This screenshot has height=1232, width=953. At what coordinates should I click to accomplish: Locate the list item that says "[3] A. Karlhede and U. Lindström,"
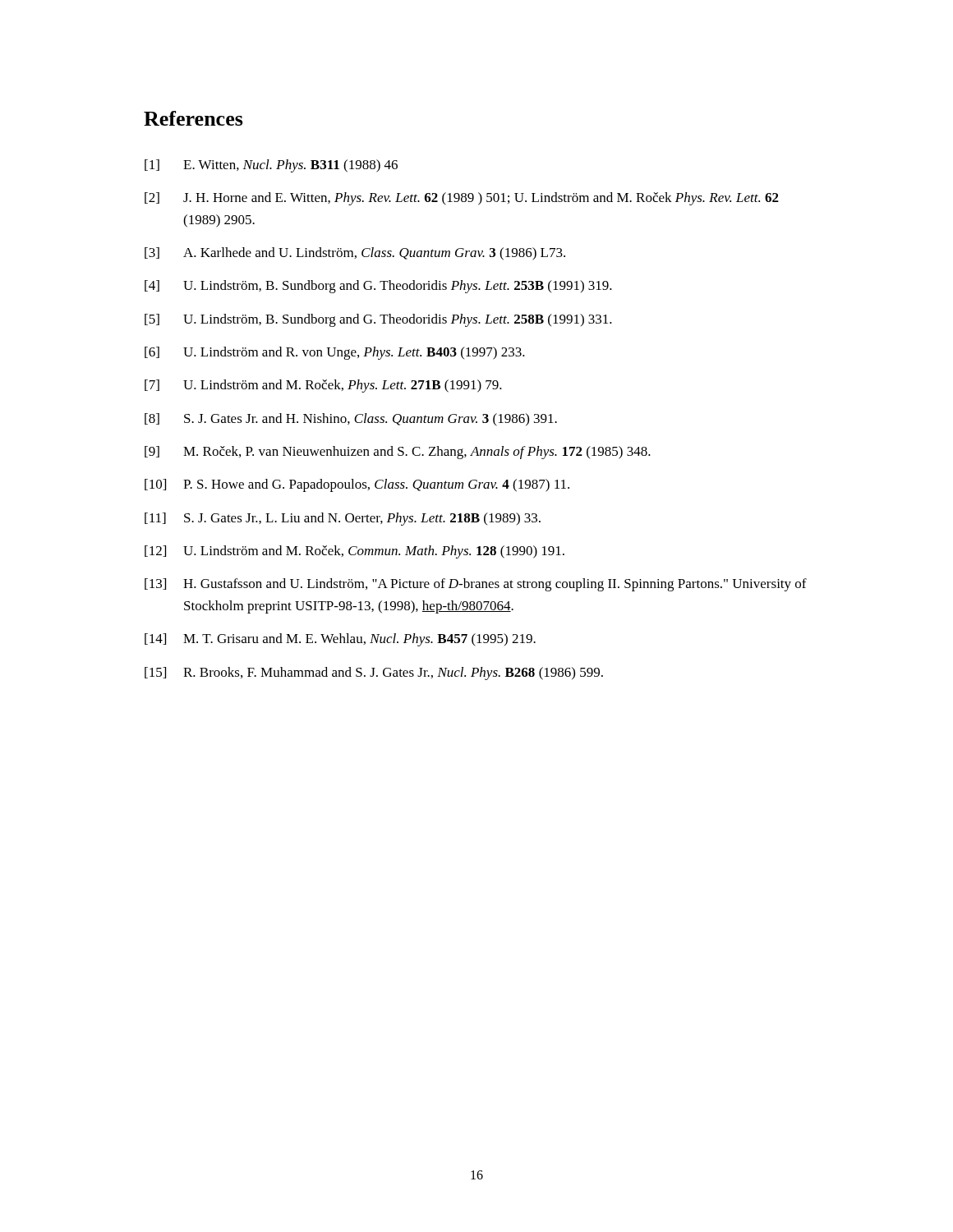point(476,253)
